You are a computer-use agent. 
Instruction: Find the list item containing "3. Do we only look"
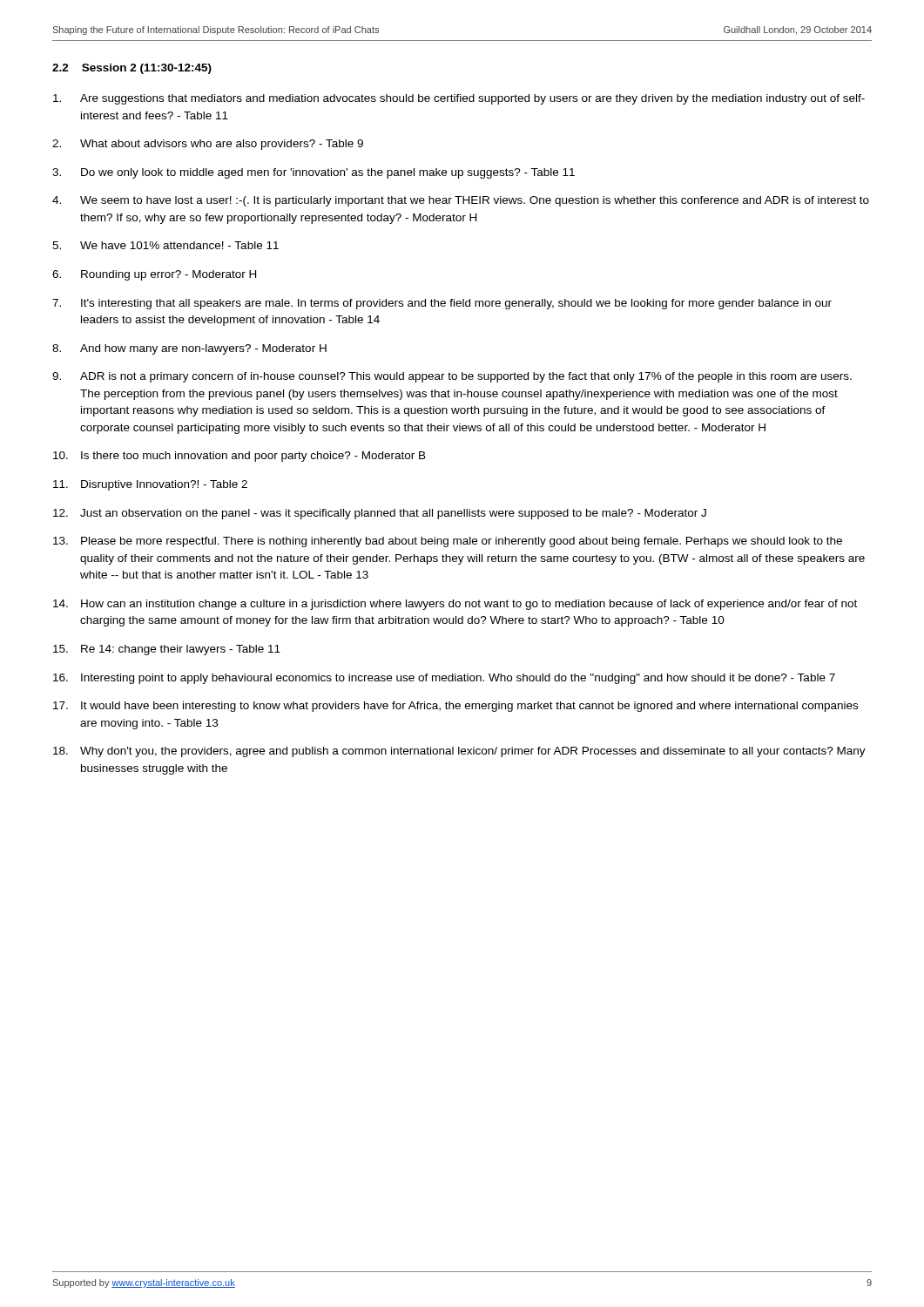[462, 172]
